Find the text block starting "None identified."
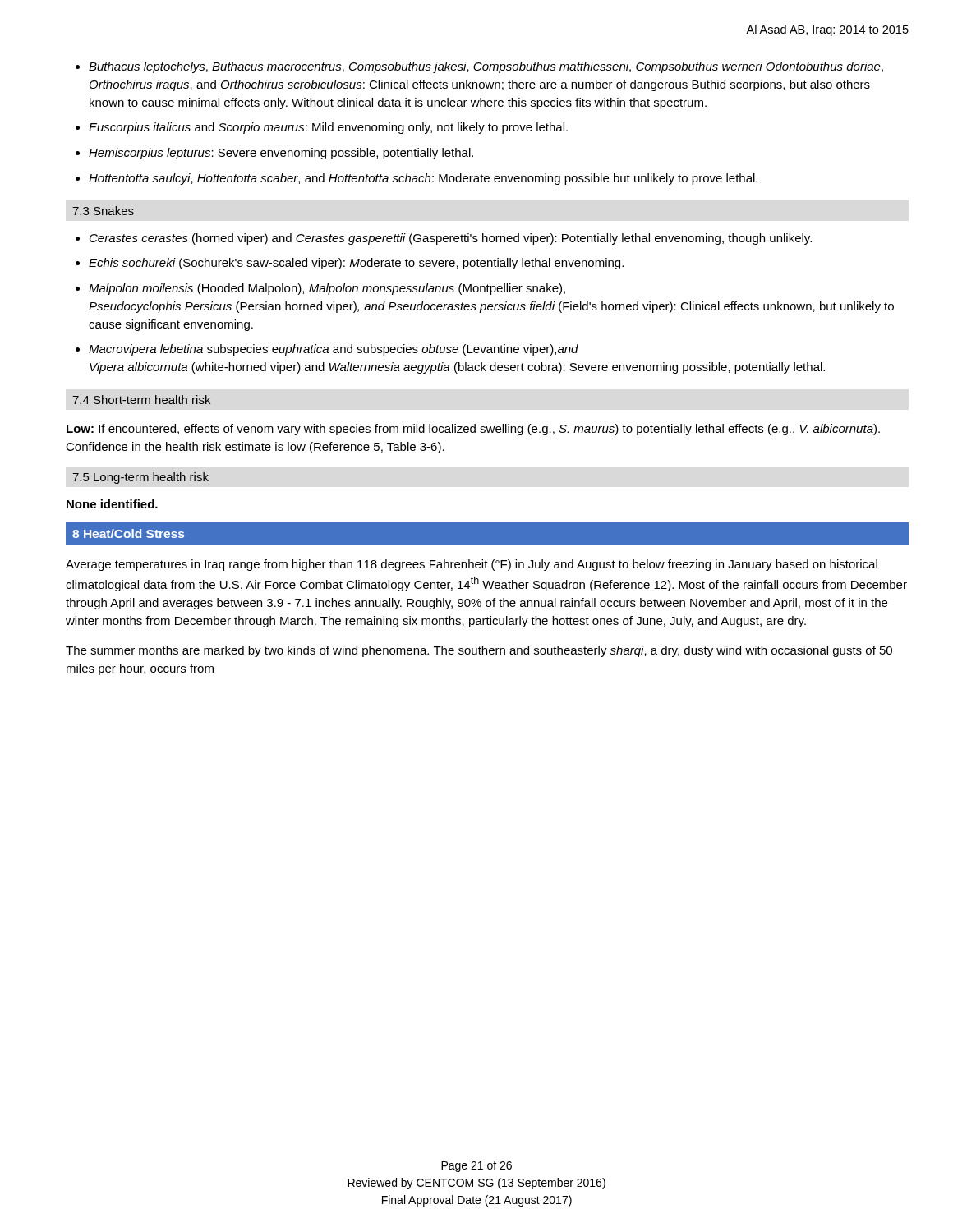Screen dimensions: 1232x953 (x=112, y=504)
